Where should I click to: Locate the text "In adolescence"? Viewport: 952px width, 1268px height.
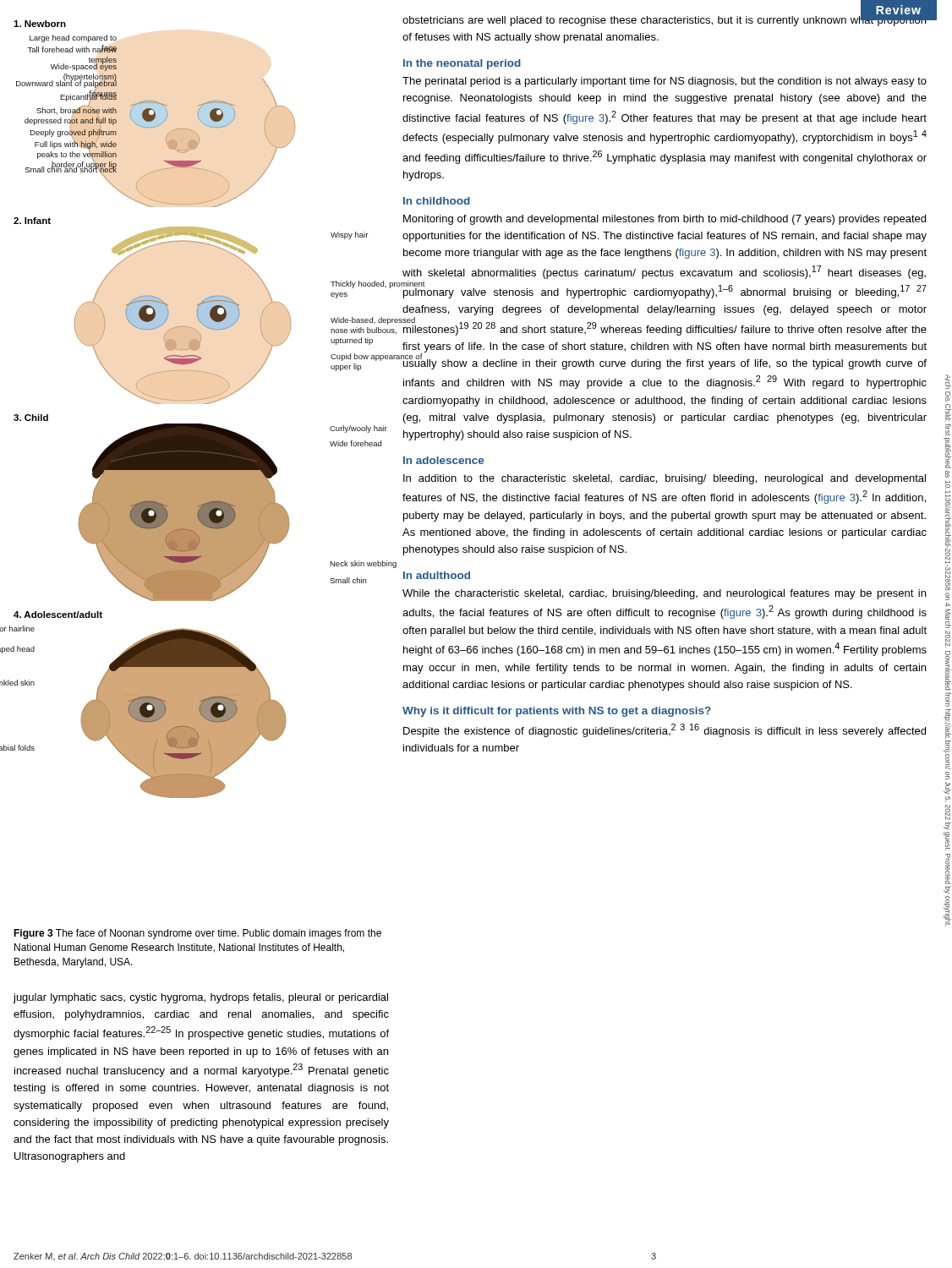[x=443, y=461]
